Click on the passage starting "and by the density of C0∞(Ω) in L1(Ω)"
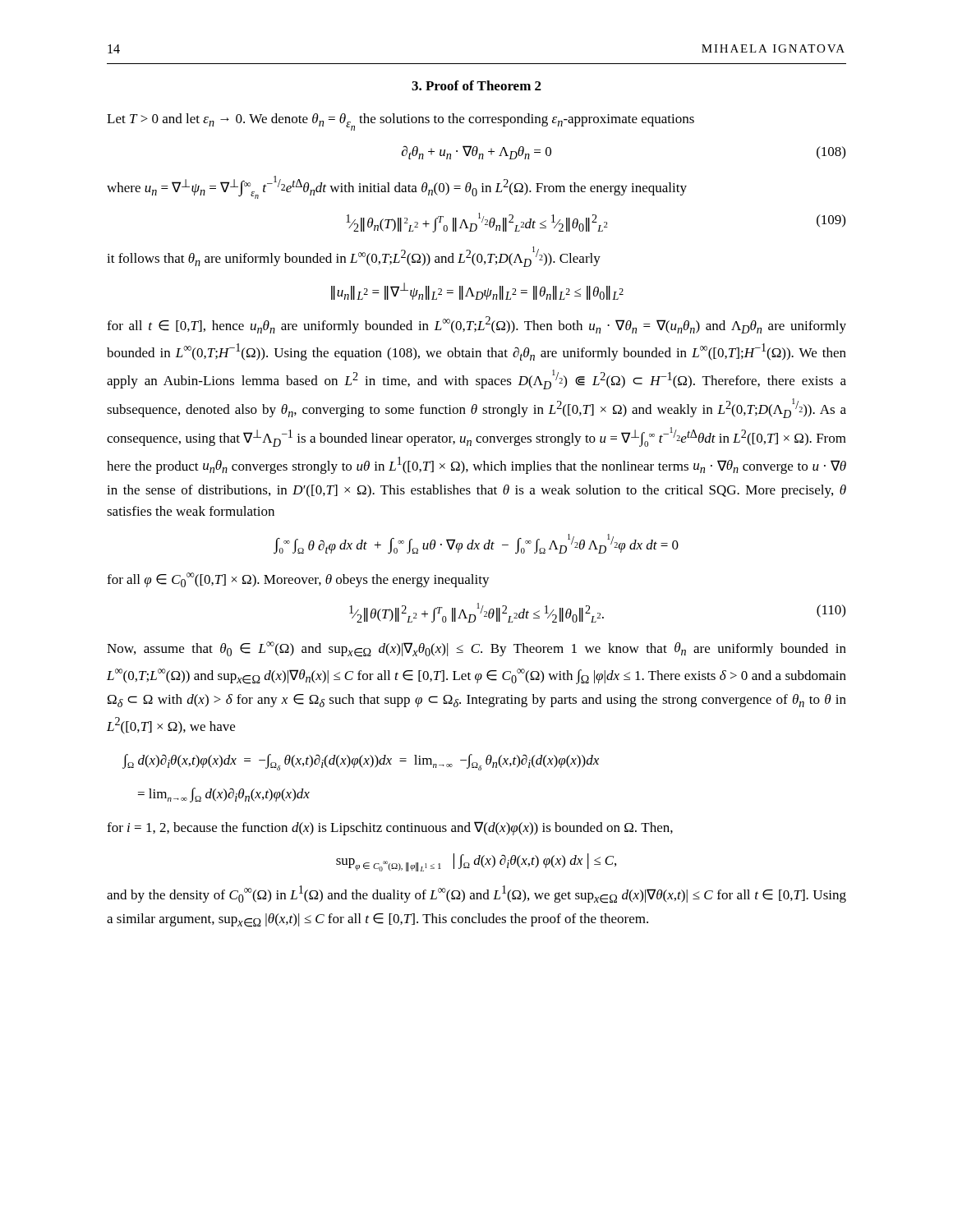 476,906
